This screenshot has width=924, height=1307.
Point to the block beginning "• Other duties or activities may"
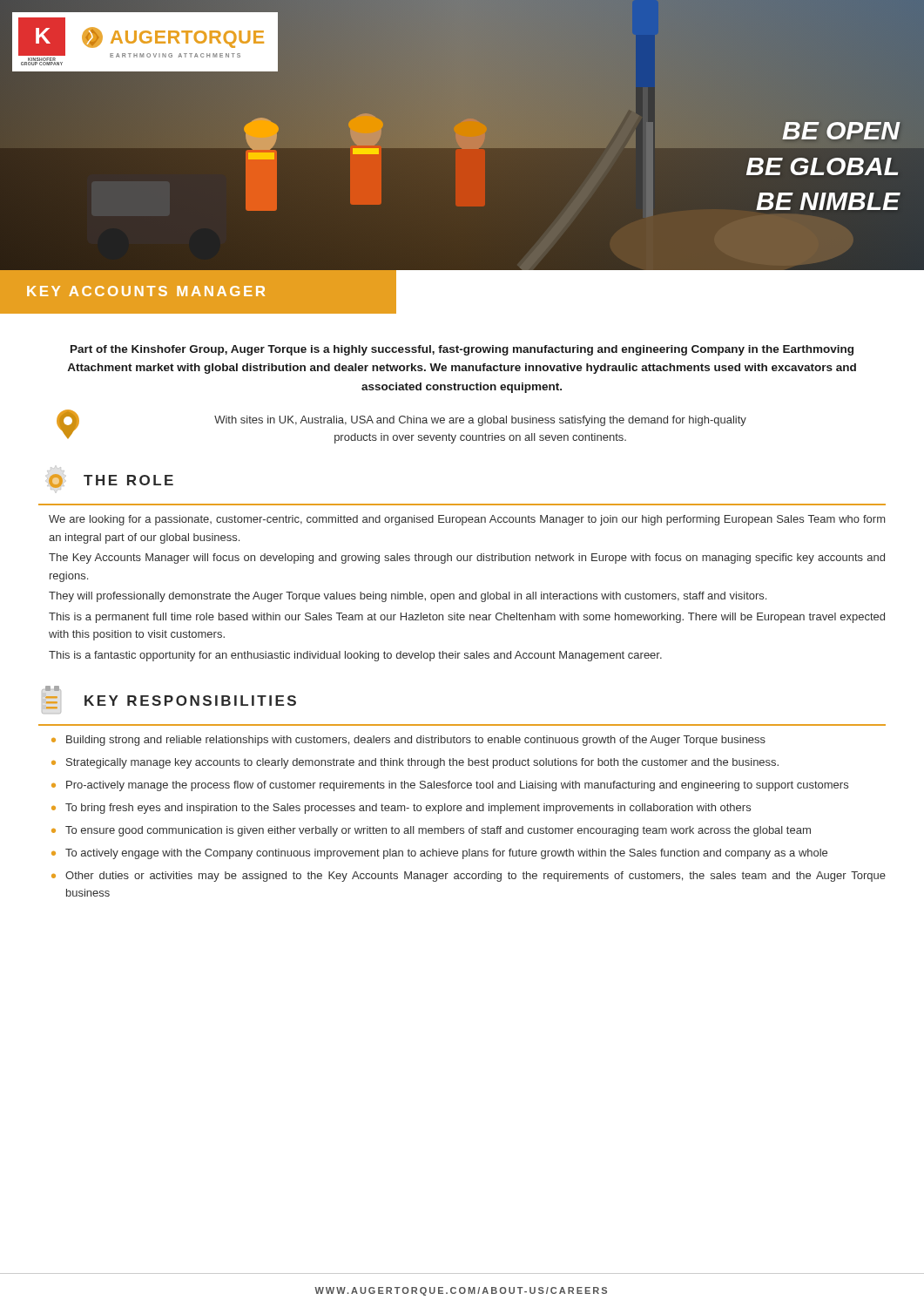pos(468,884)
